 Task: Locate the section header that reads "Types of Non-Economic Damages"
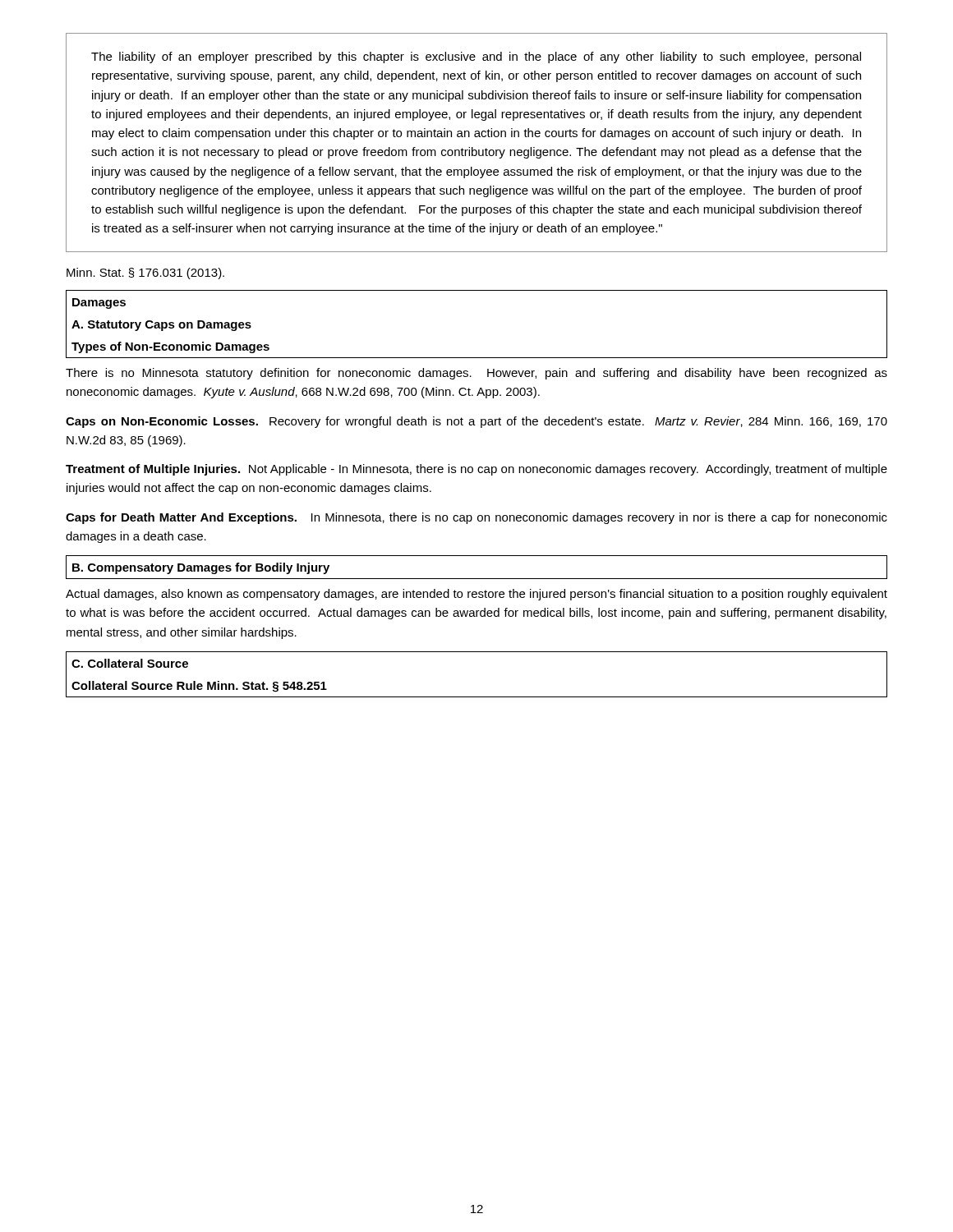coord(171,346)
